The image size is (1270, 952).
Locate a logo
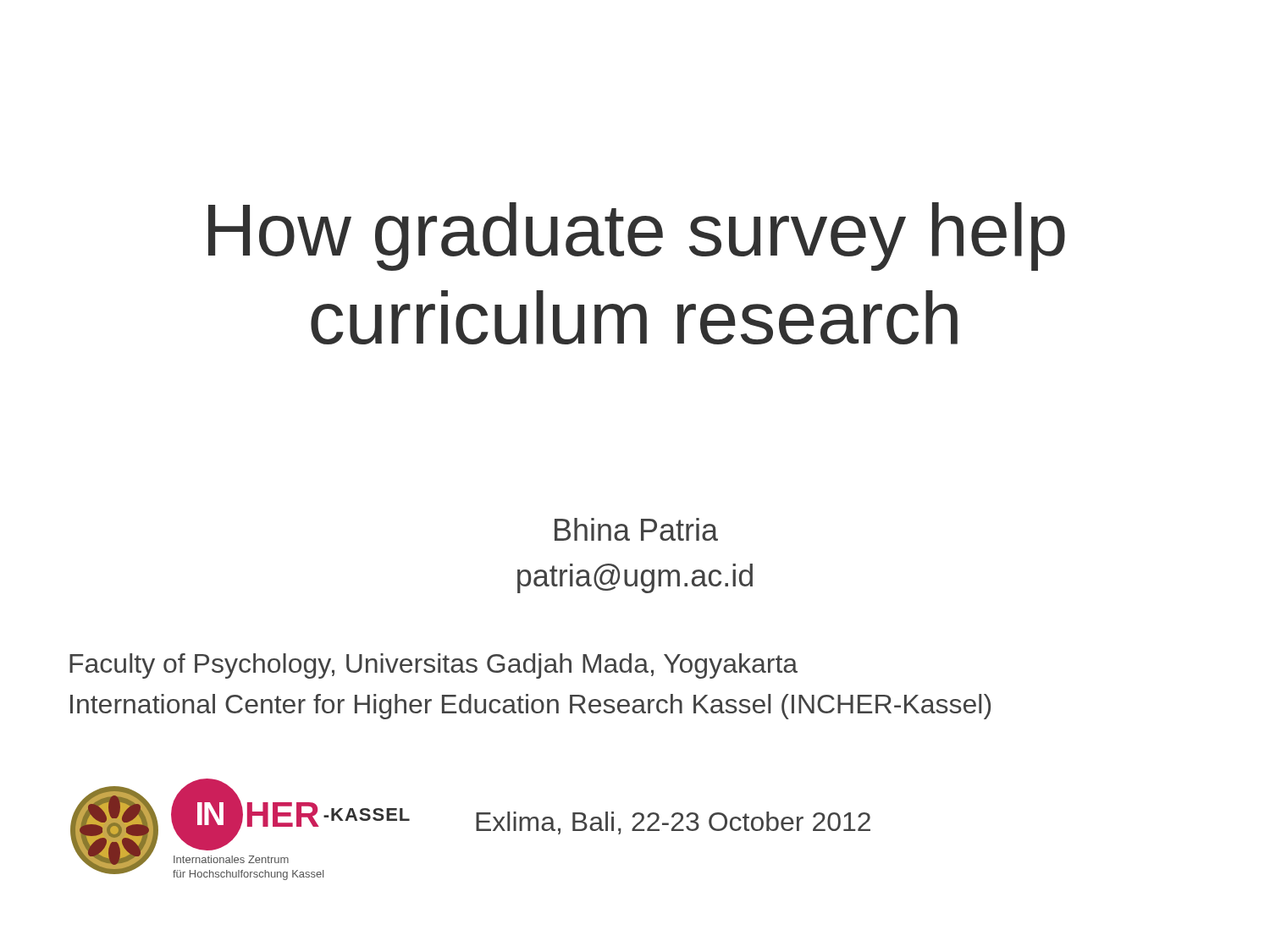pyautogui.click(x=239, y=830)
